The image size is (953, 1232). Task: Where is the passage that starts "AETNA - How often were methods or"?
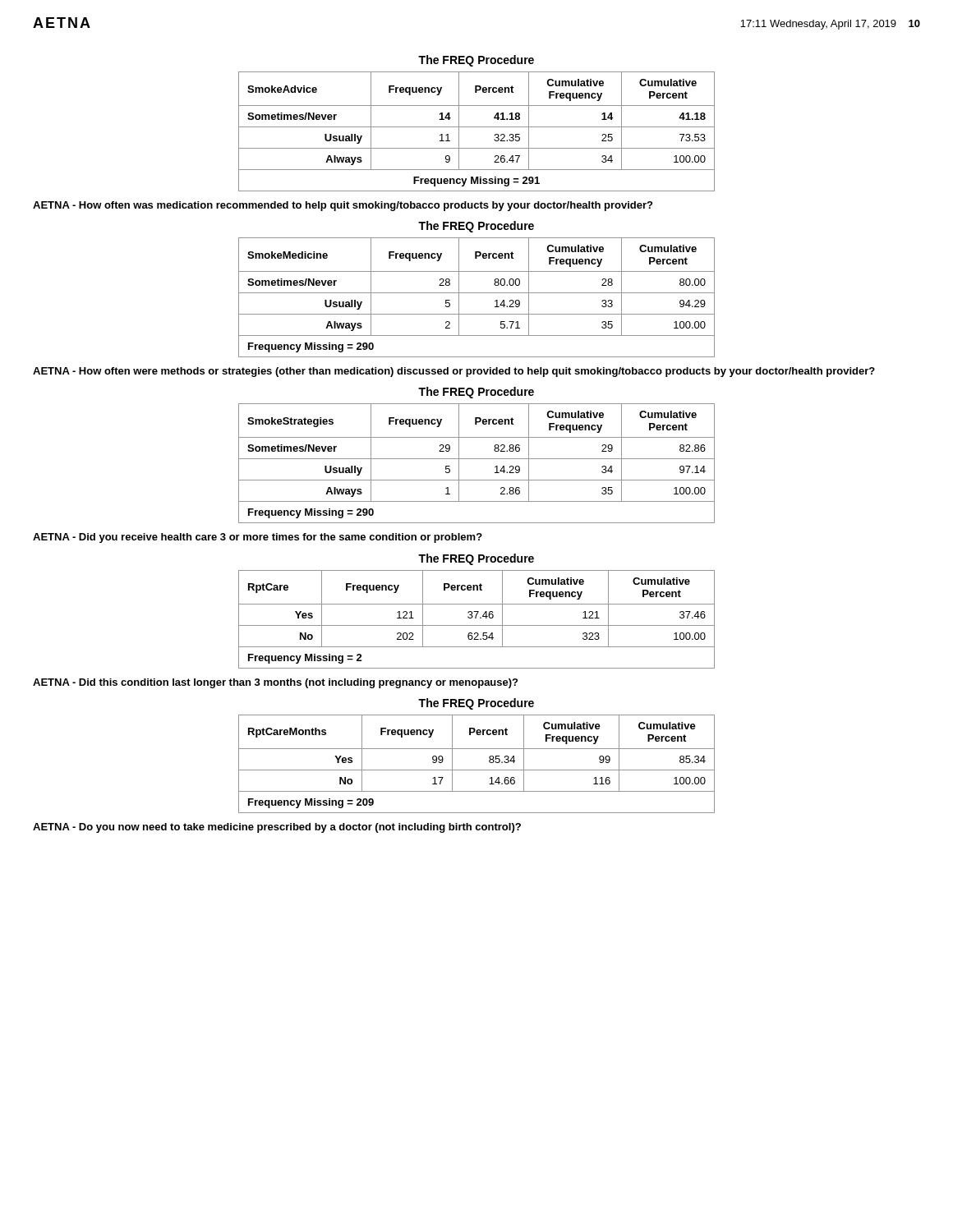(454, 371)
